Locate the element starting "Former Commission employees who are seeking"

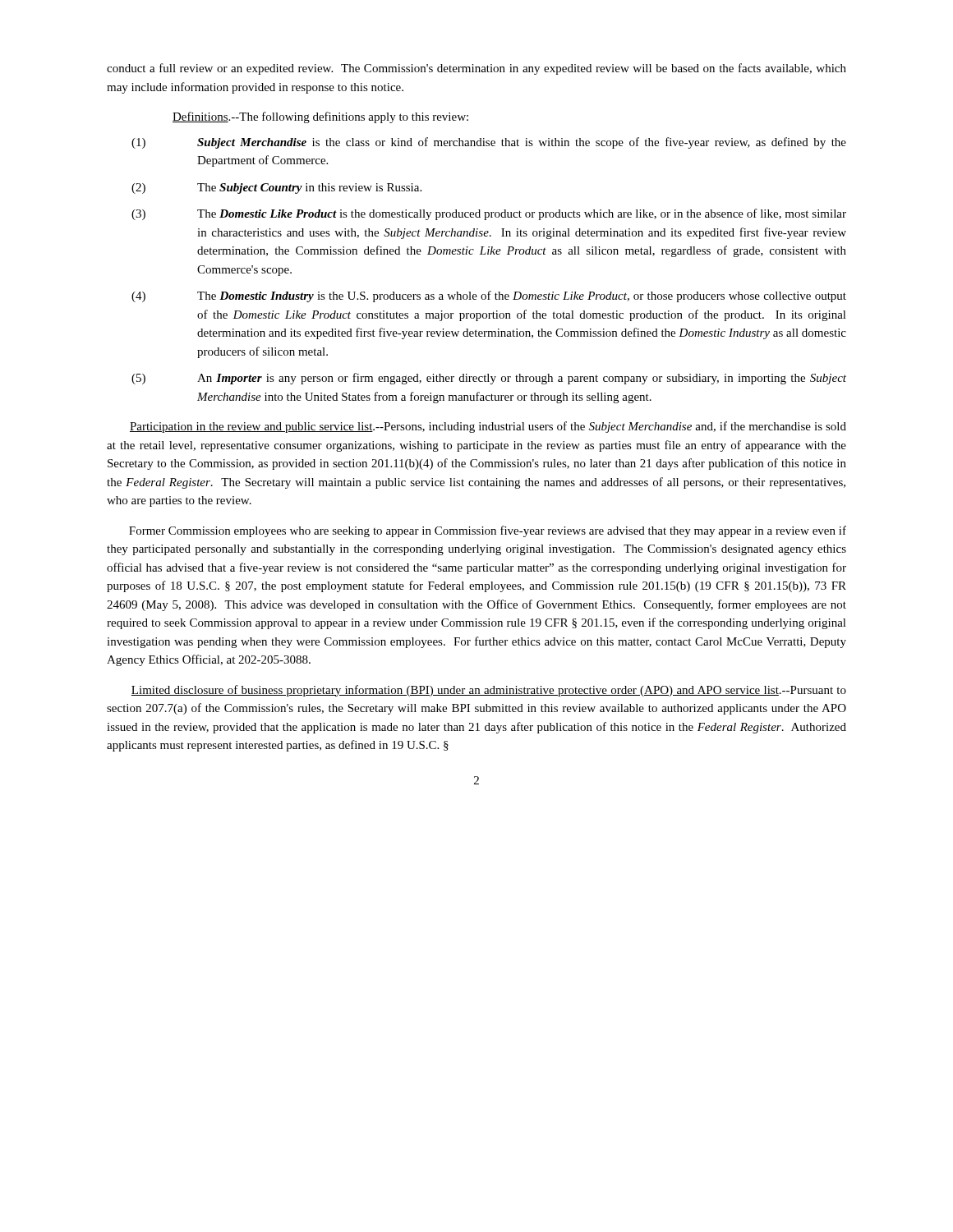coord(476,595)
